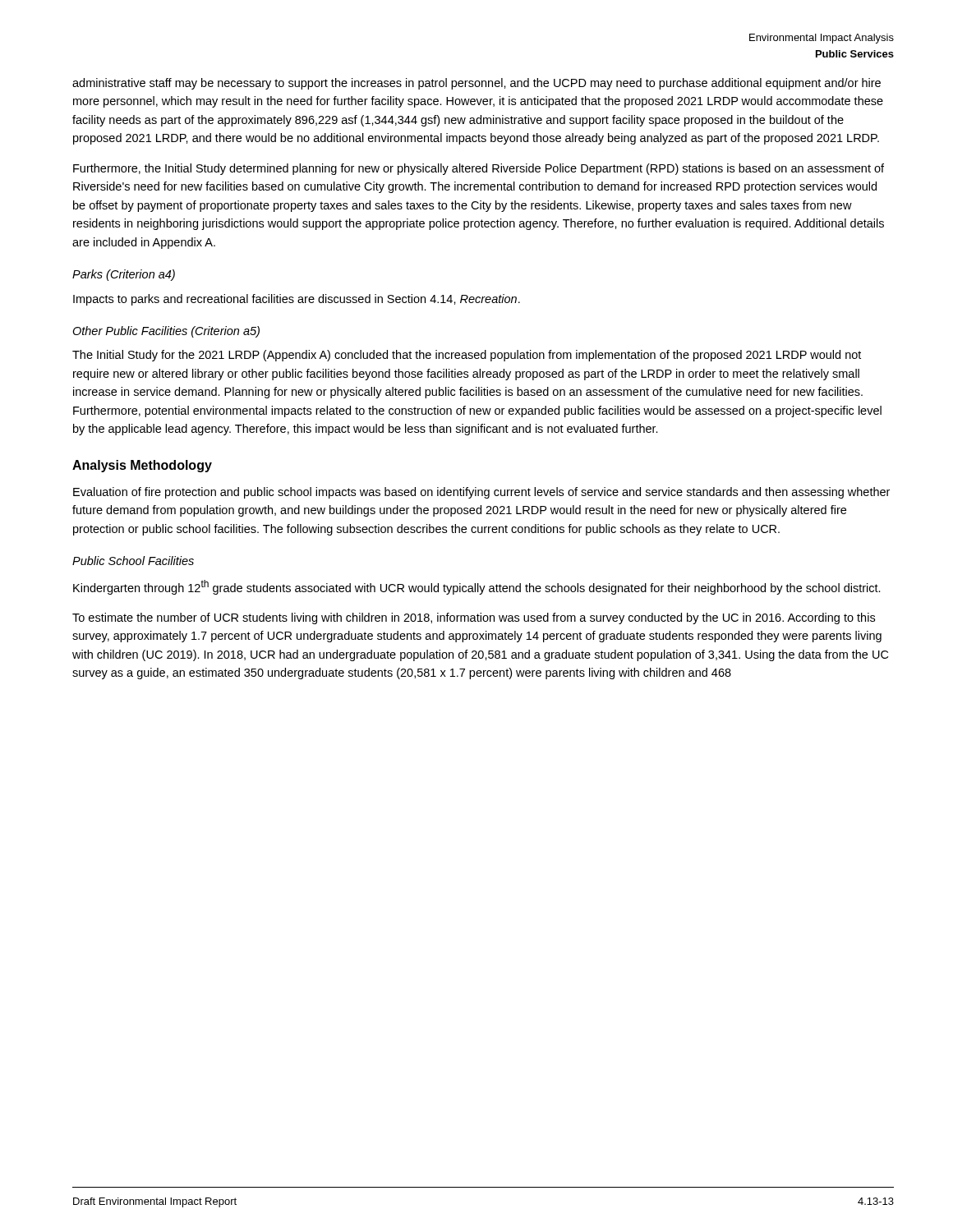The height and width of the screenshot is (1232, 953).
Task: Click on the section header with the text "Analysis Methodology"
Action: (x=142, y=465)
